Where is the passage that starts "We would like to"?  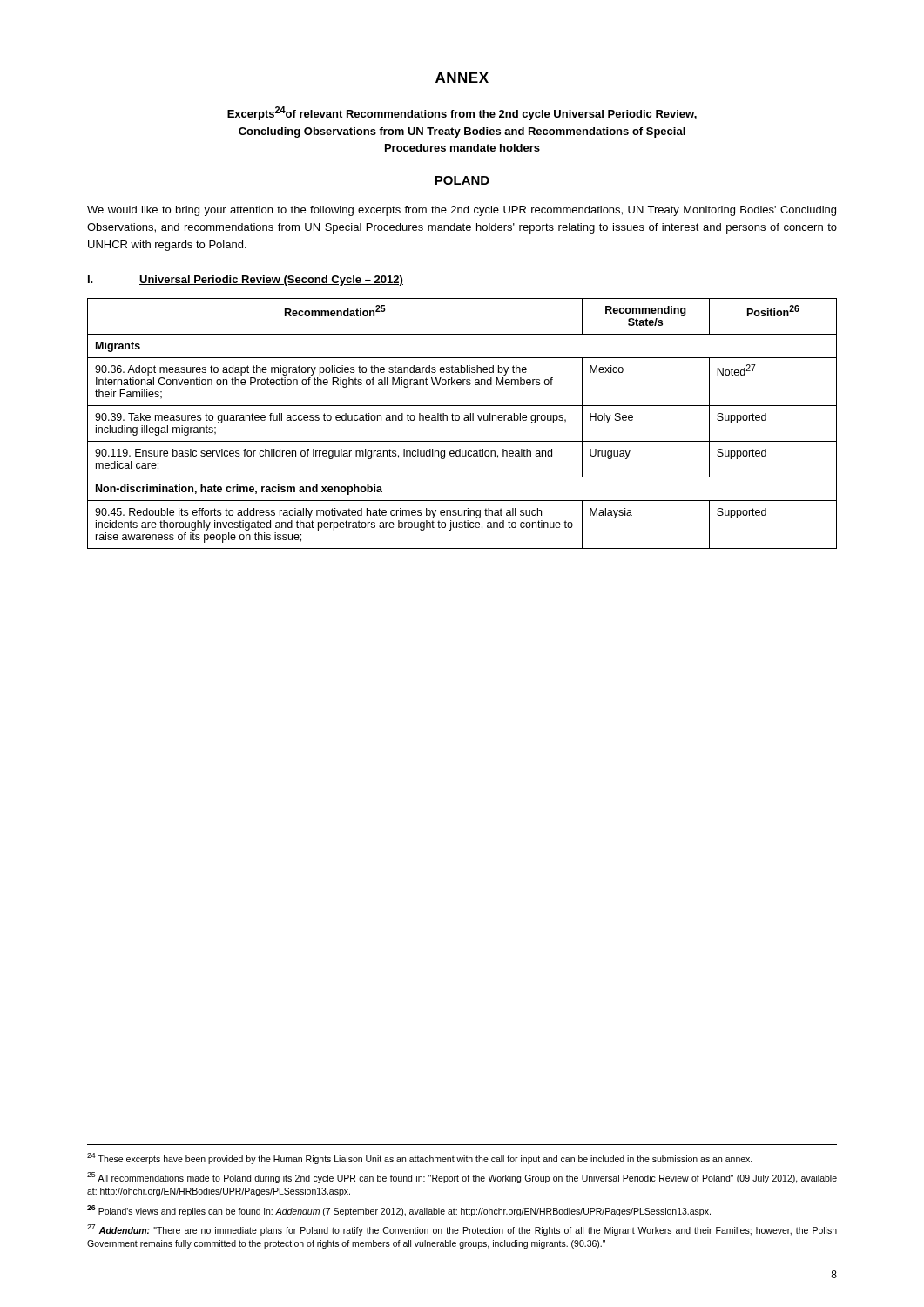pyautogui.click(x=462, y=227)
